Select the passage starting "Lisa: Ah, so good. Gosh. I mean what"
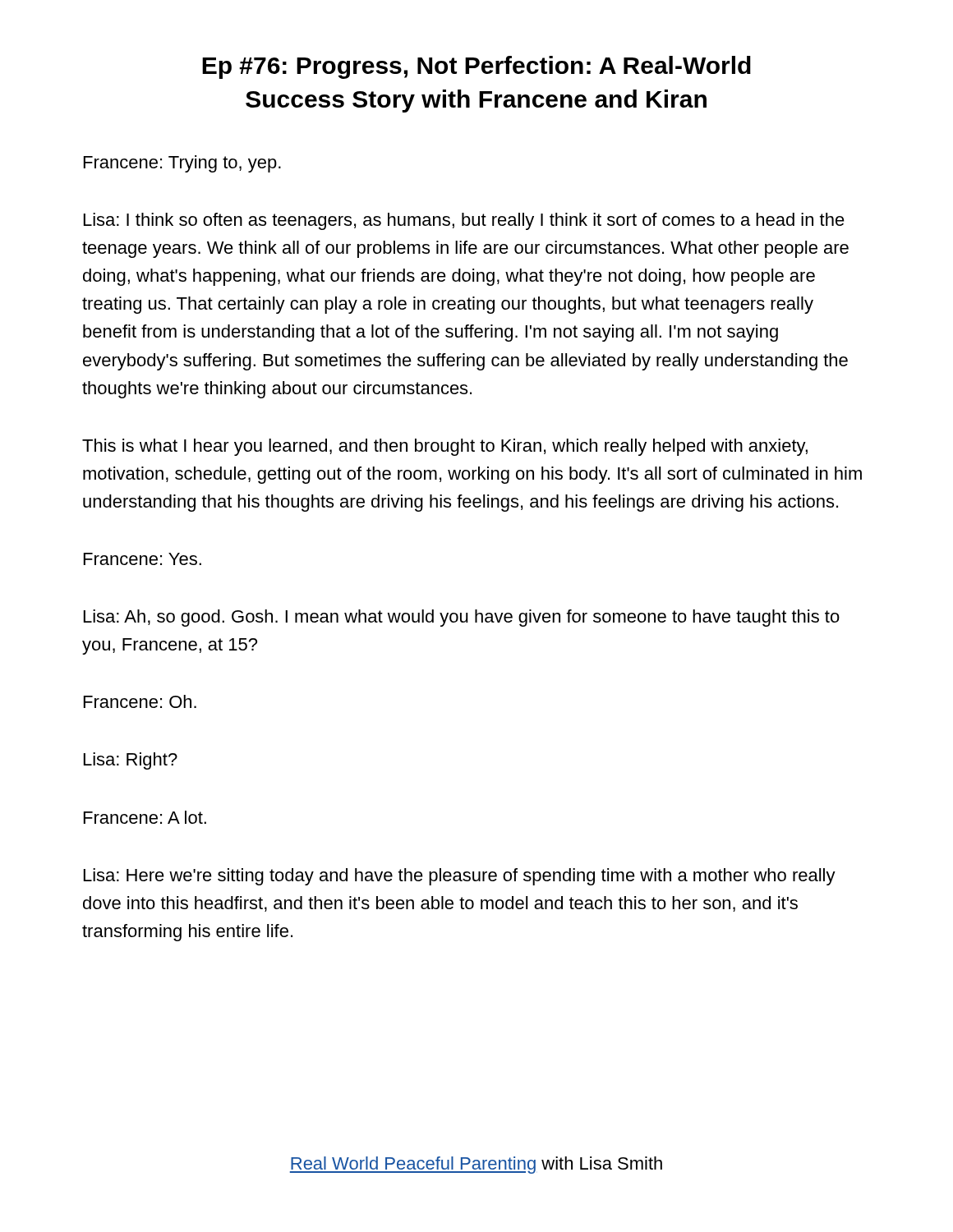 pyautogui.click(x=461, y=631)
